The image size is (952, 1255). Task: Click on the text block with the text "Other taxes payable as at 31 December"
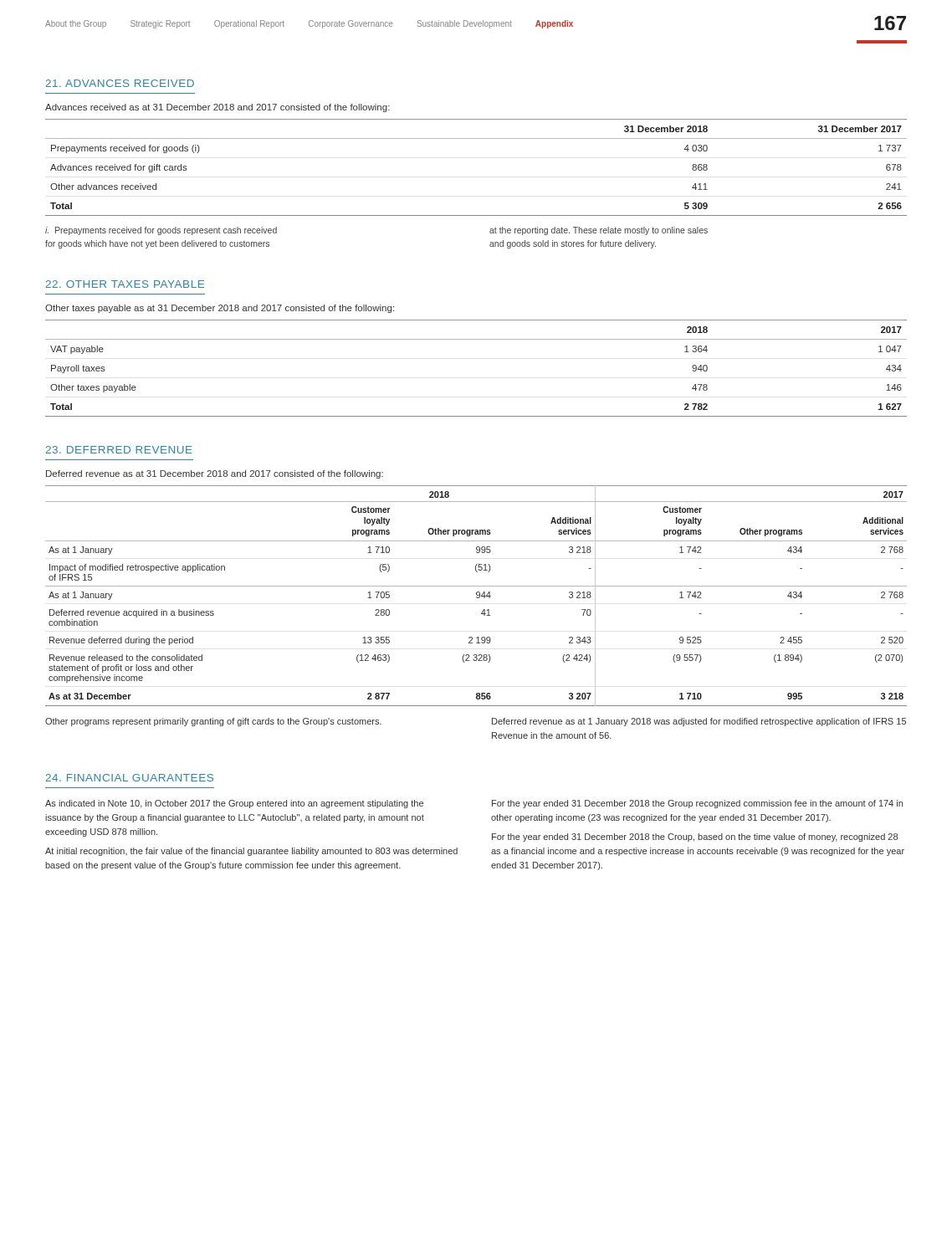220,307
